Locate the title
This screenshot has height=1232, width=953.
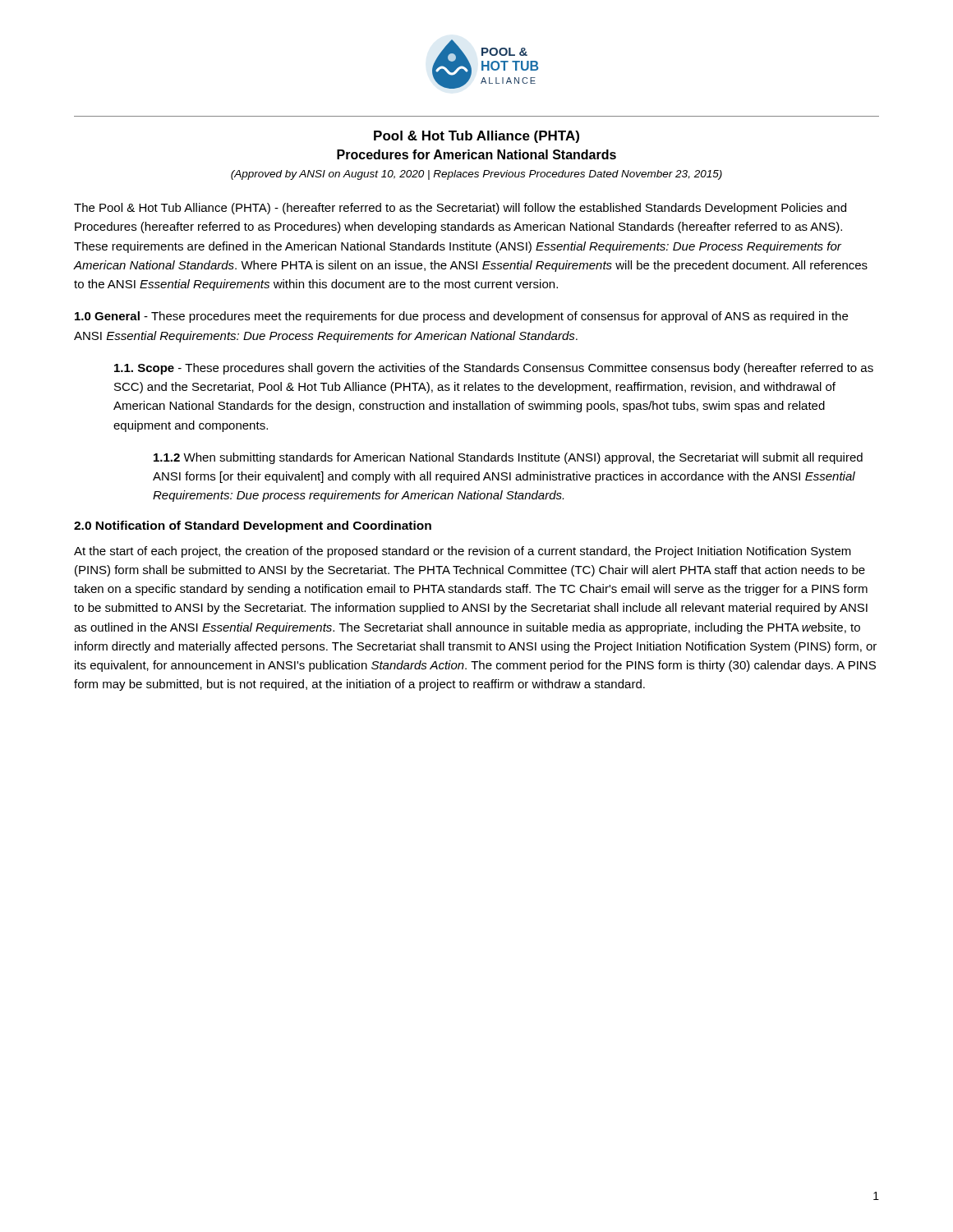click(476, 136)
